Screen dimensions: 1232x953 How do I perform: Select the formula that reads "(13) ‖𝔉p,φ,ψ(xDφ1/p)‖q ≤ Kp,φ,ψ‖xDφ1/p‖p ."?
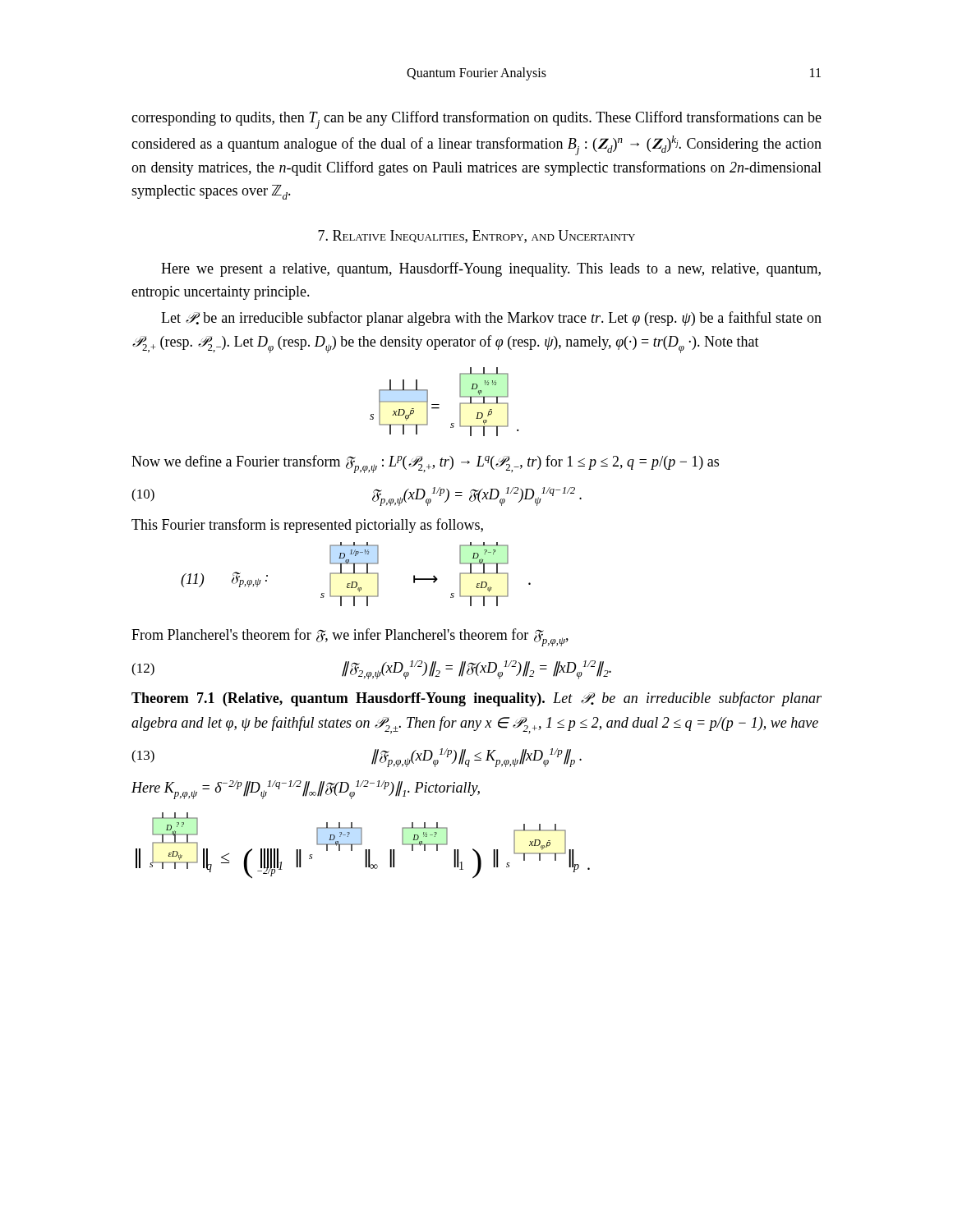tap(476, 756)
